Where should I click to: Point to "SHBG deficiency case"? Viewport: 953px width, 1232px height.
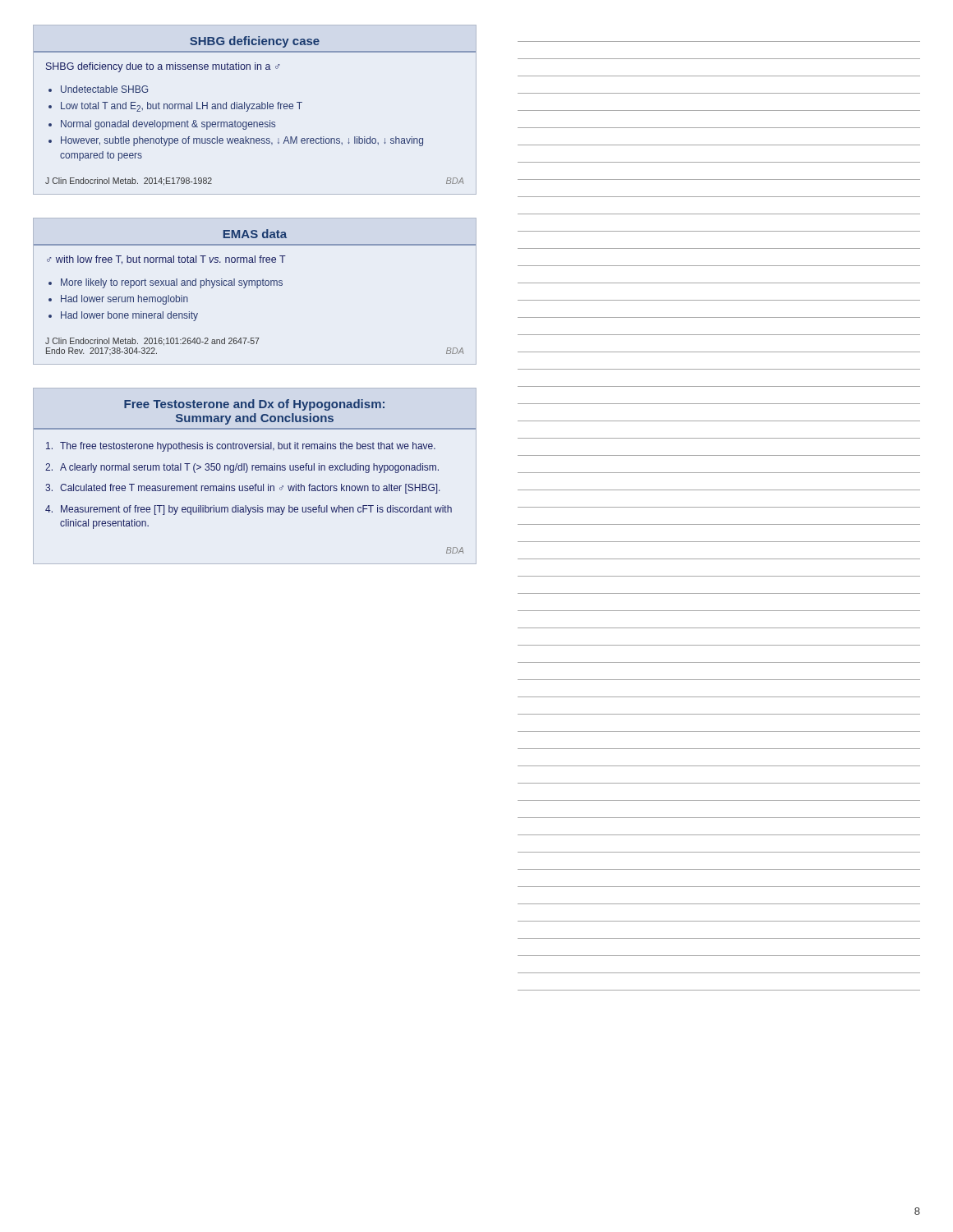[255, 41]
